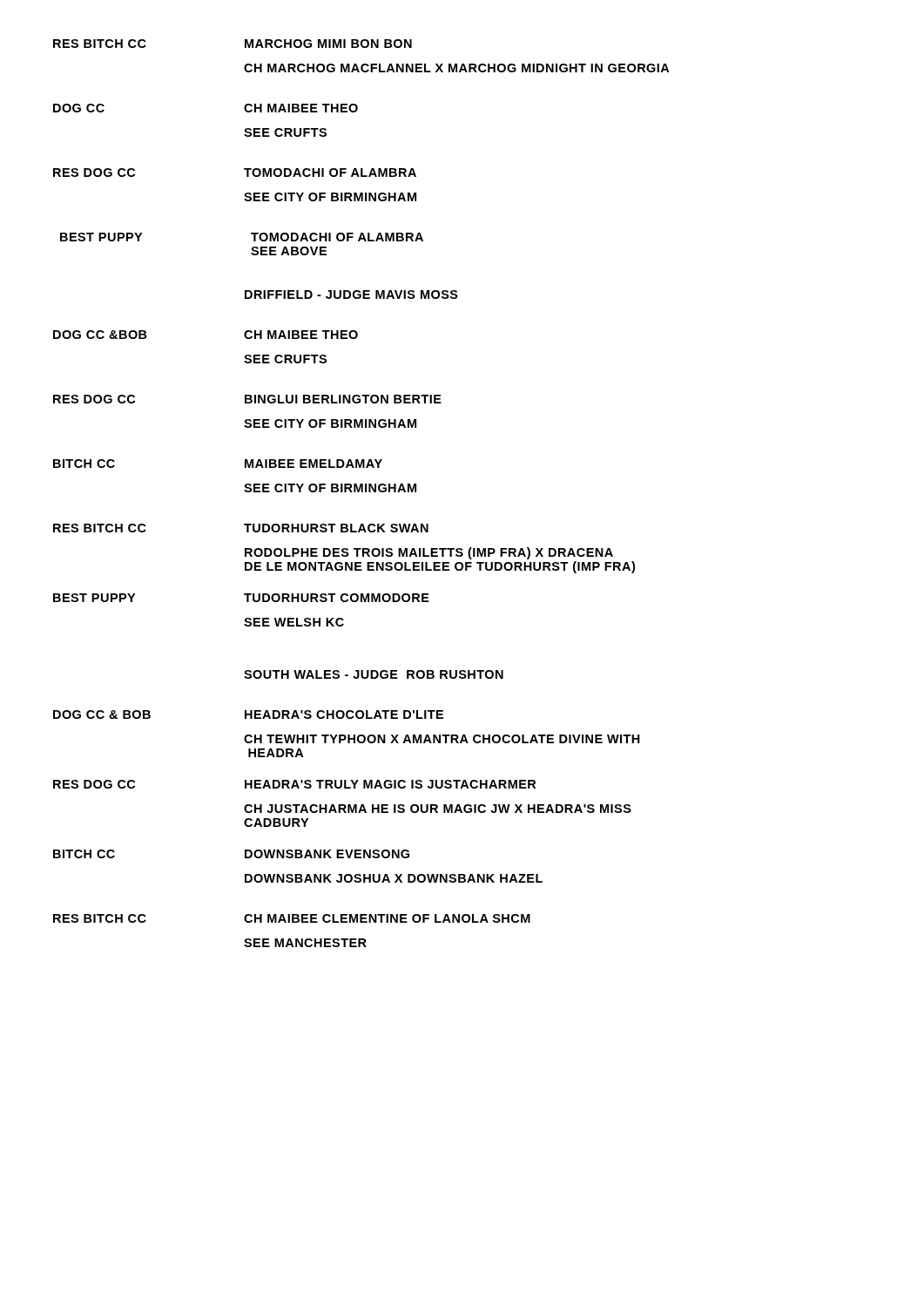Click on the list item that reads "BEST PUPPY TOMODACHI OF ALAMBRASEE ABOVE"
The image size is (924, 1307).
click(x=102, y=237)
